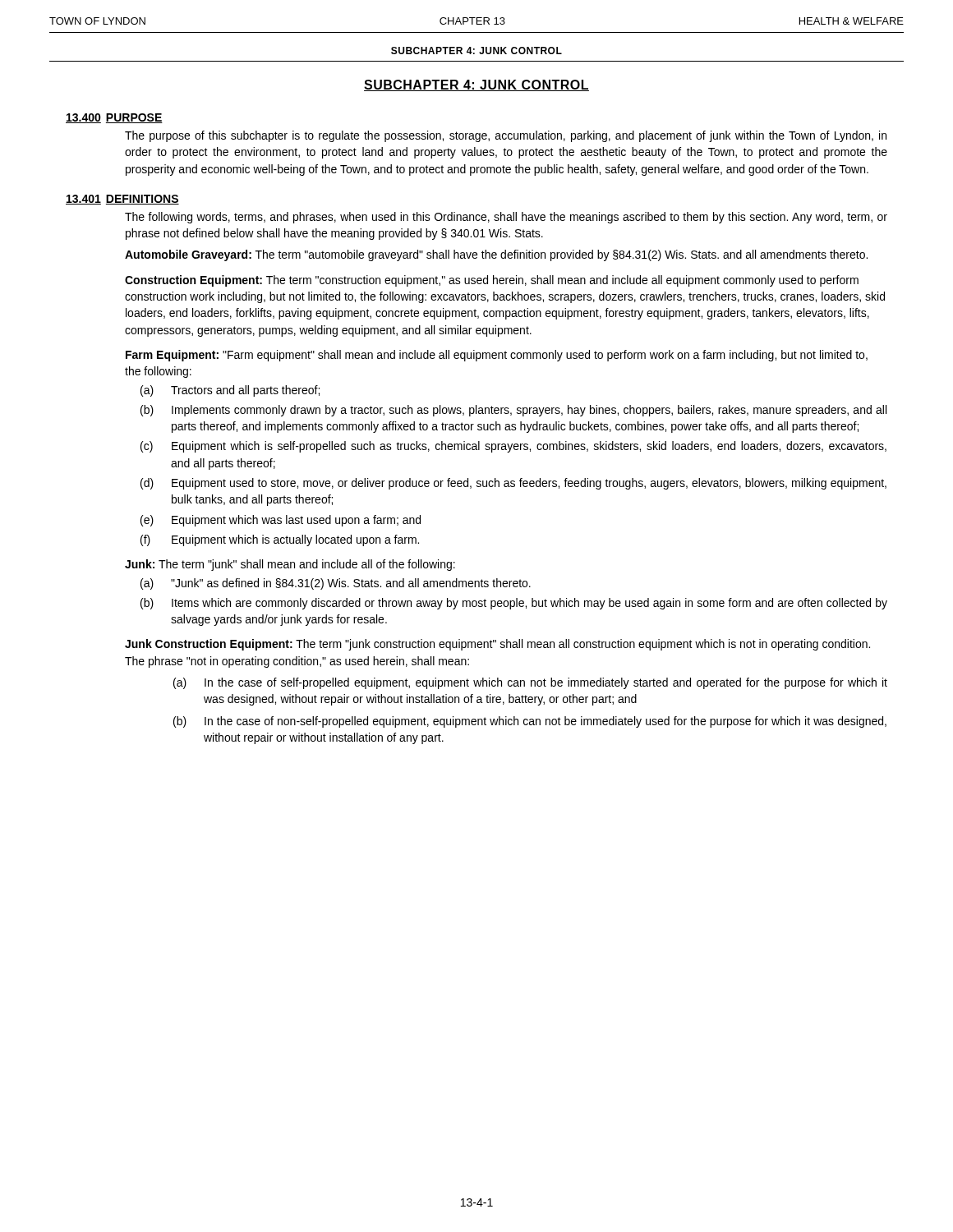
Task: Select the list item that says "(b) Implements commonly drawn by a tractor, such"
Action: (513, 418)
